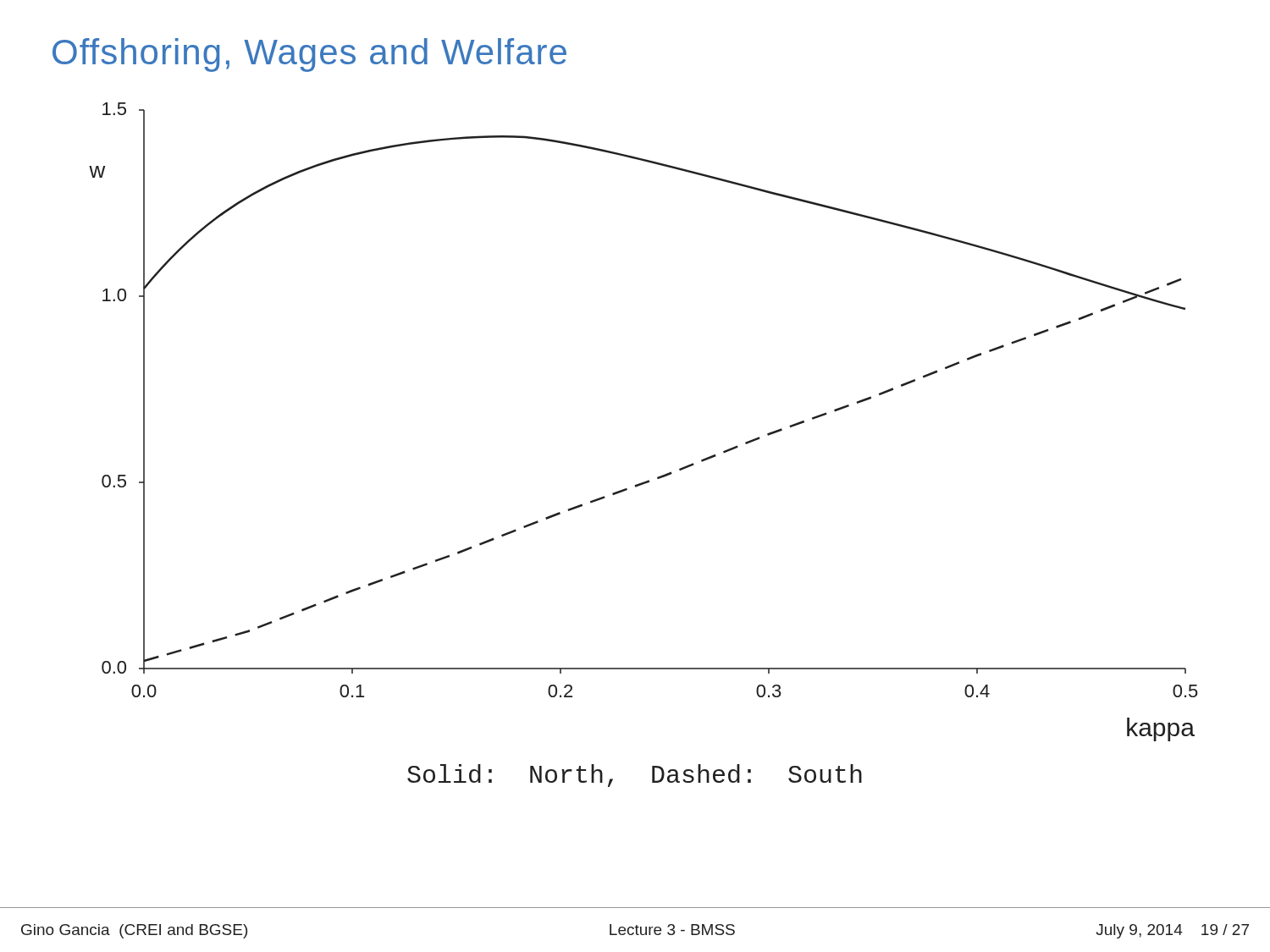Find the continuous plot
1270x952 pixels.
[x=635, y=423]
